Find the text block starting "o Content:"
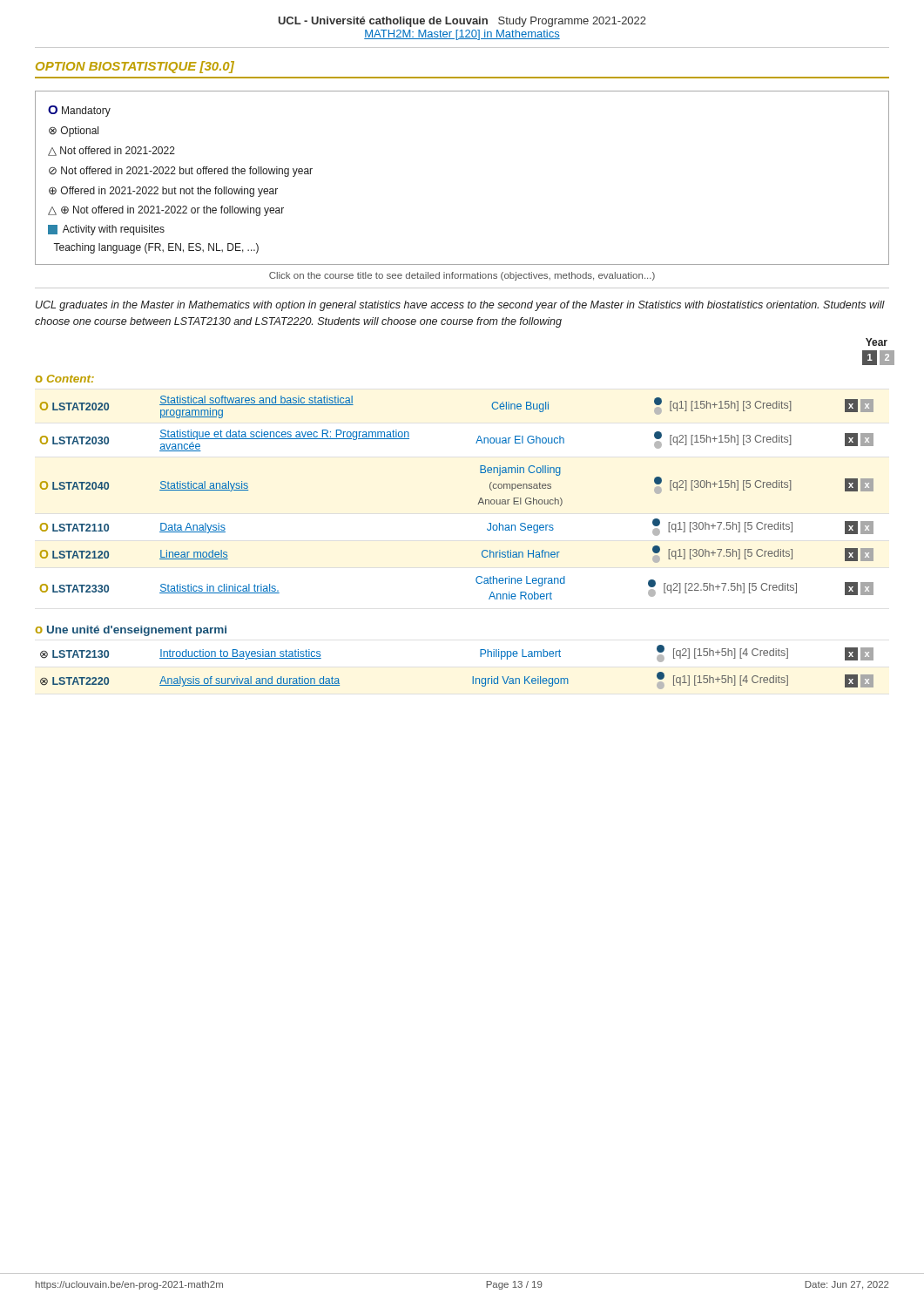Image resolution: width=924 pixels, height=1307 pixels. [x=65, y=378]
